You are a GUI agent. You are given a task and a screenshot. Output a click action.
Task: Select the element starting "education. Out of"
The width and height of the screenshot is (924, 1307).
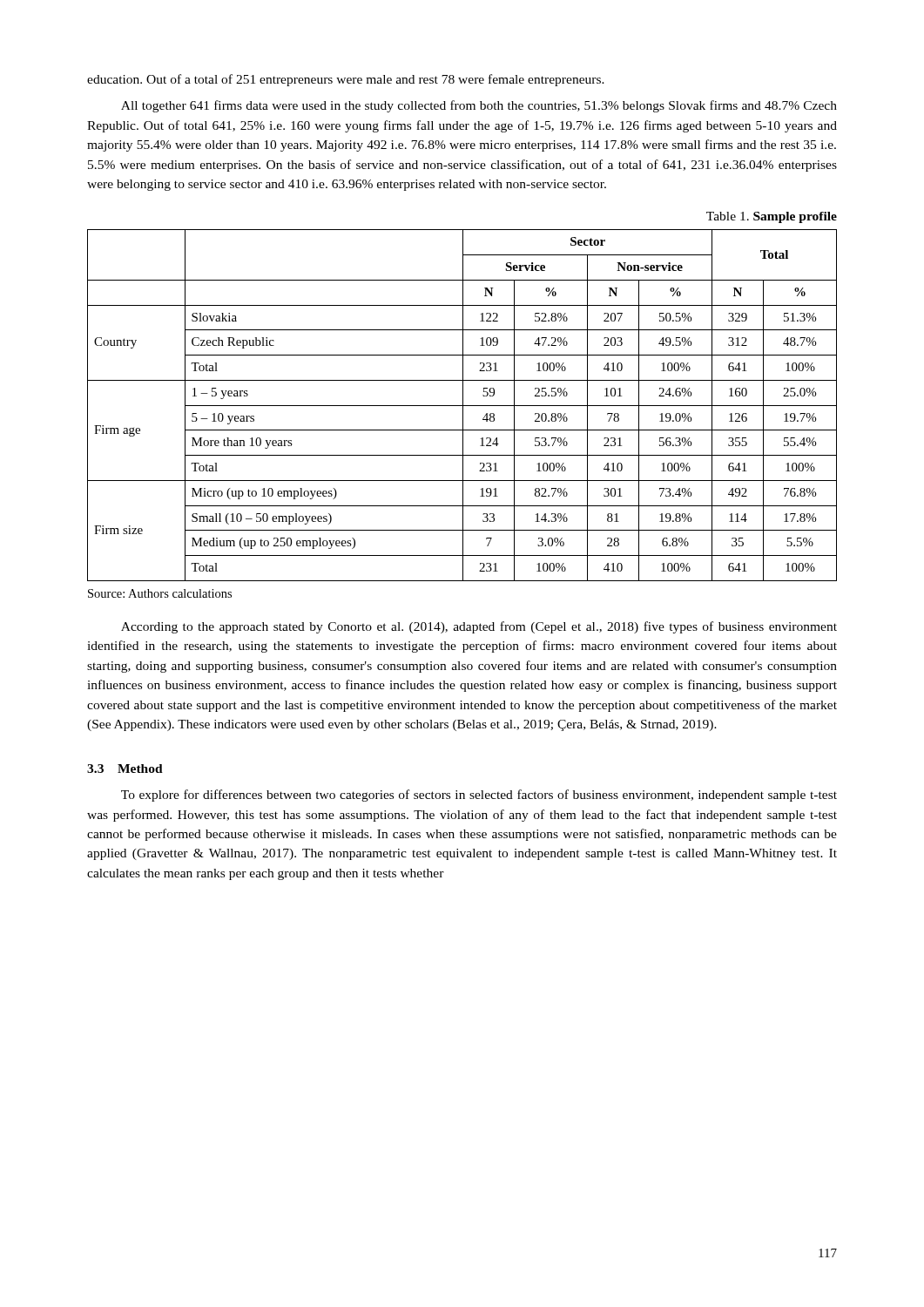pos(346,79)
